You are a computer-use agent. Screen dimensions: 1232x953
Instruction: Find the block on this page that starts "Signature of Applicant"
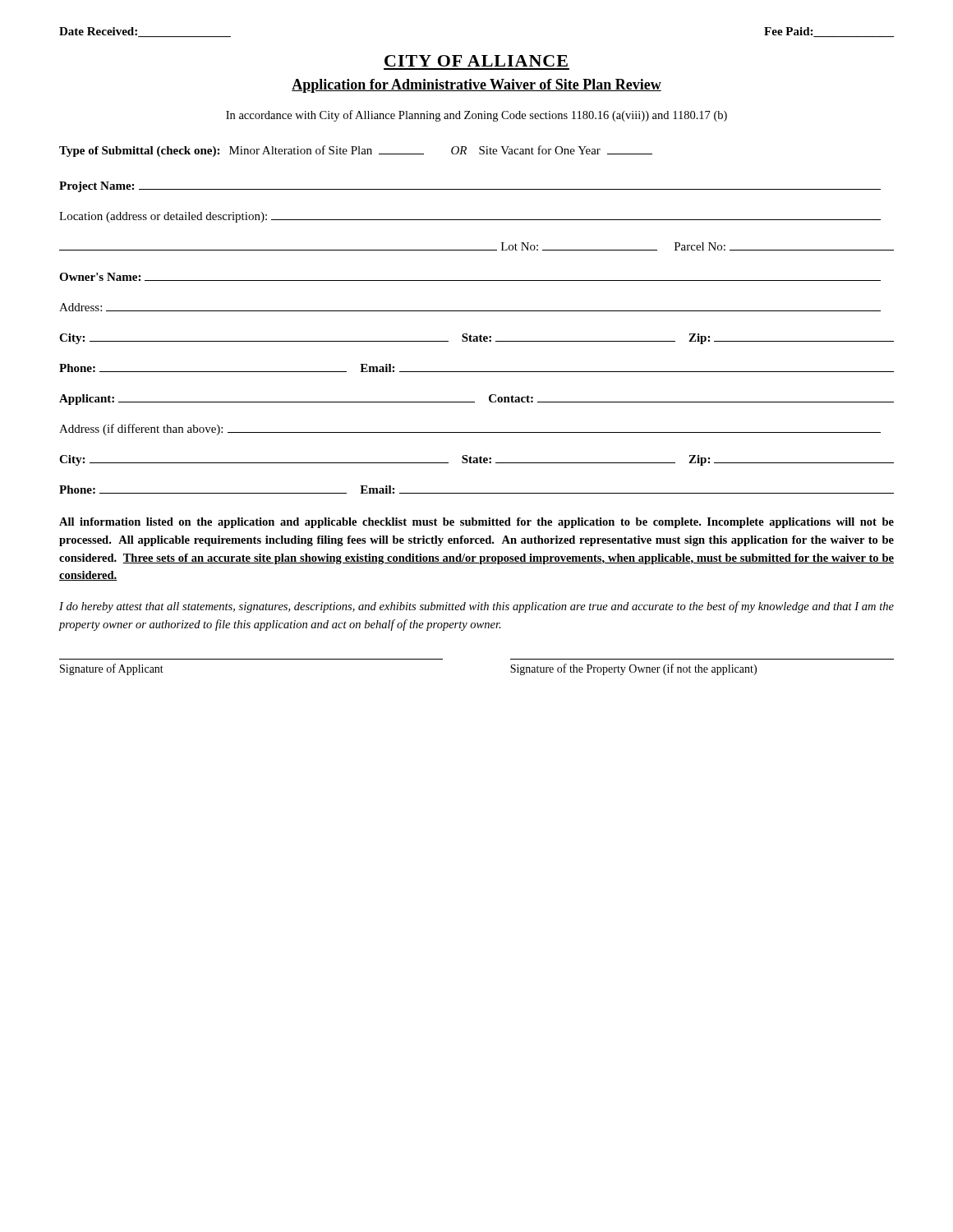click(x=110, y=669)
